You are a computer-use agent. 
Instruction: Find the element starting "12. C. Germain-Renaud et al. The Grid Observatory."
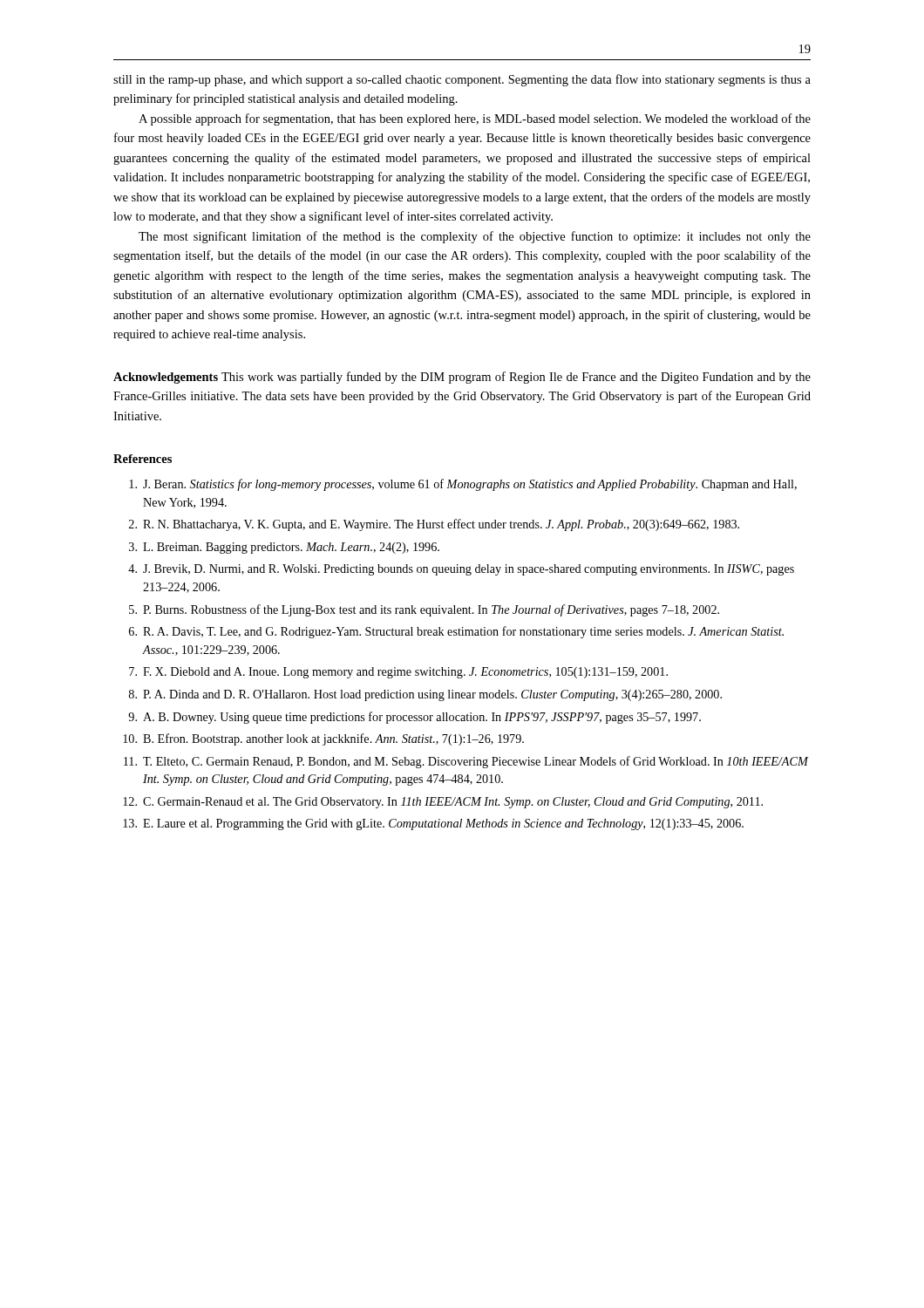coord(462,801)
